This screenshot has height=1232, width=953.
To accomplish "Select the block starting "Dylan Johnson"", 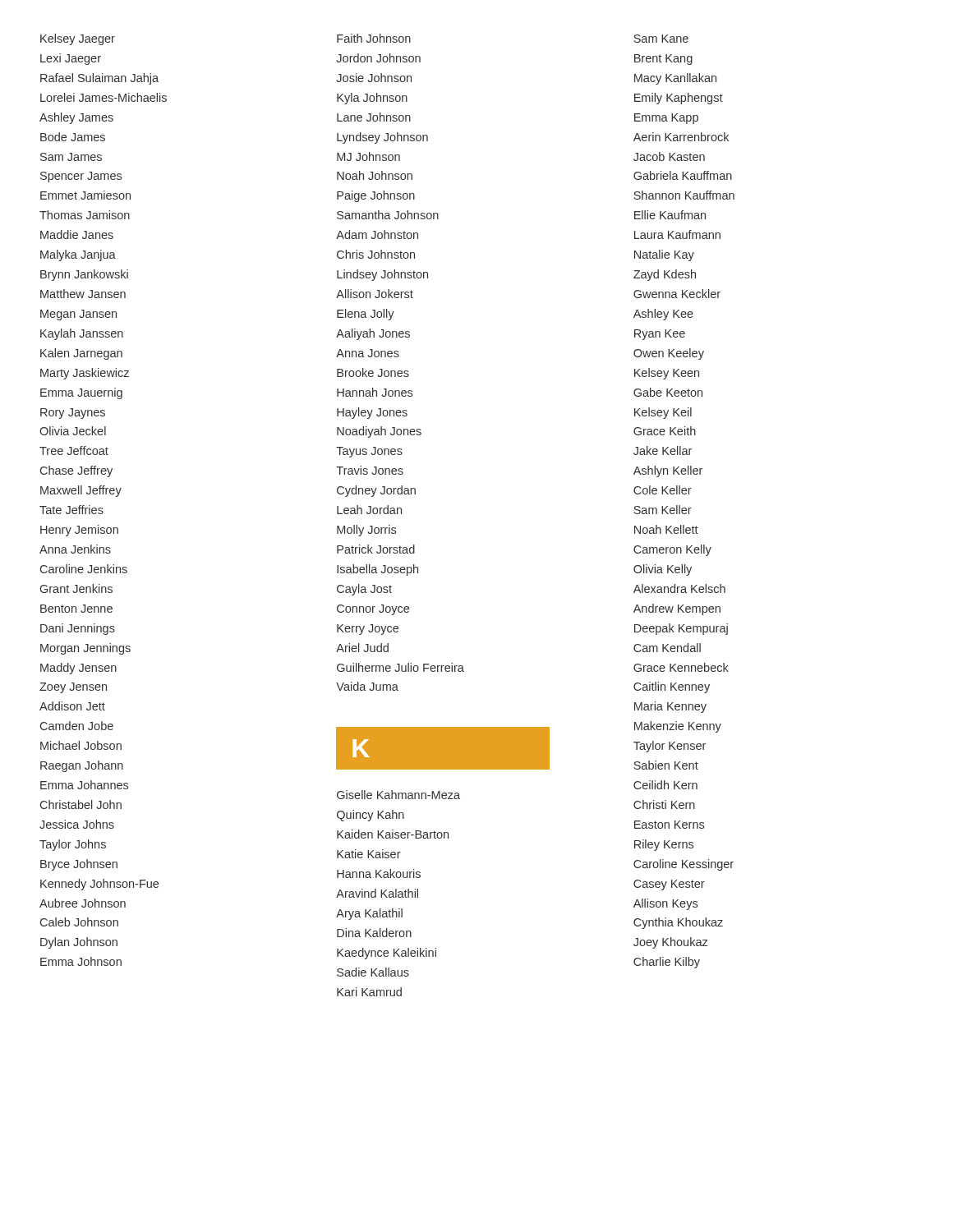I will pos(79,942).
